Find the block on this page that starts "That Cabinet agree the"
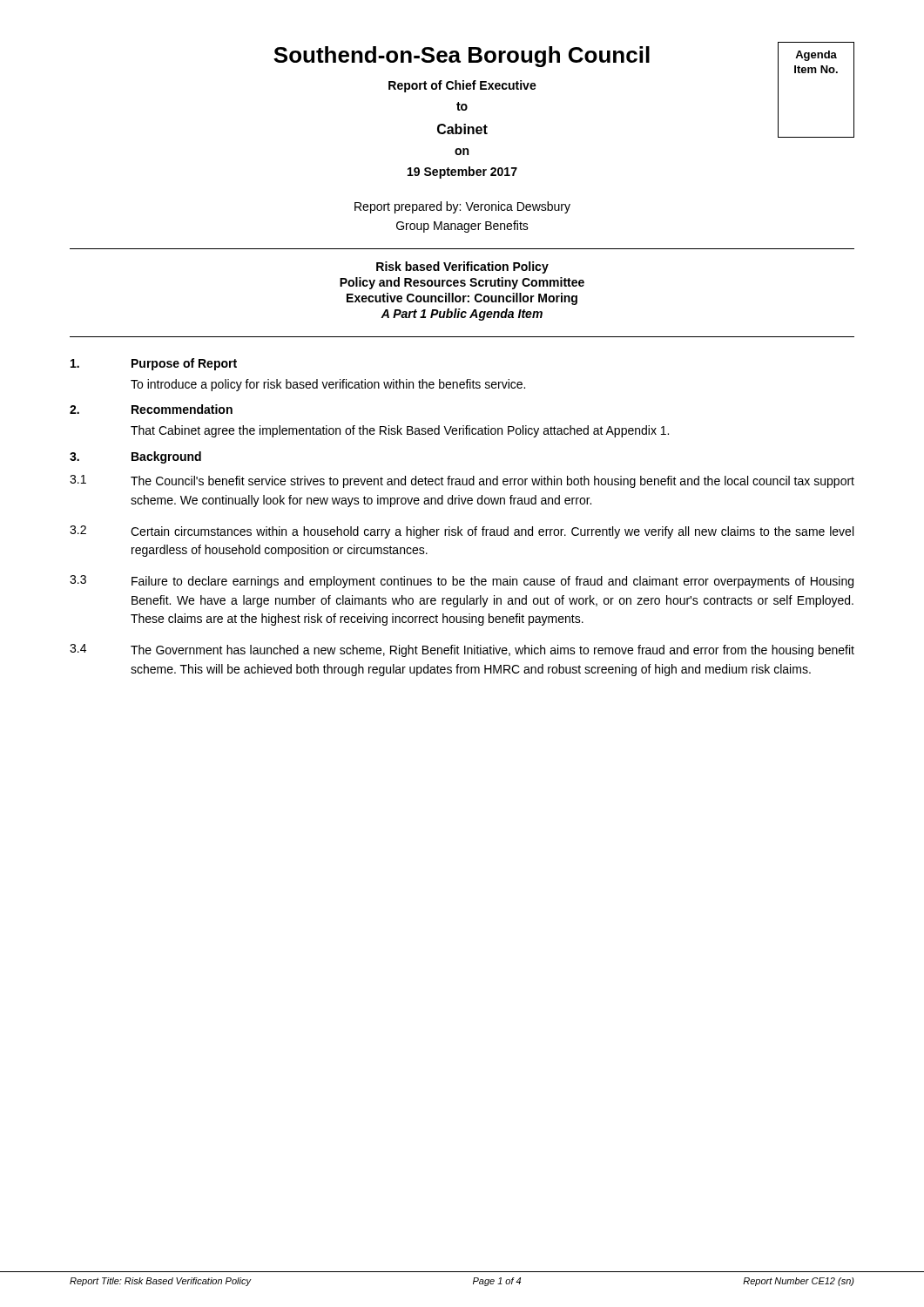The image size is (924, 1307). click(x=400, y=431)
